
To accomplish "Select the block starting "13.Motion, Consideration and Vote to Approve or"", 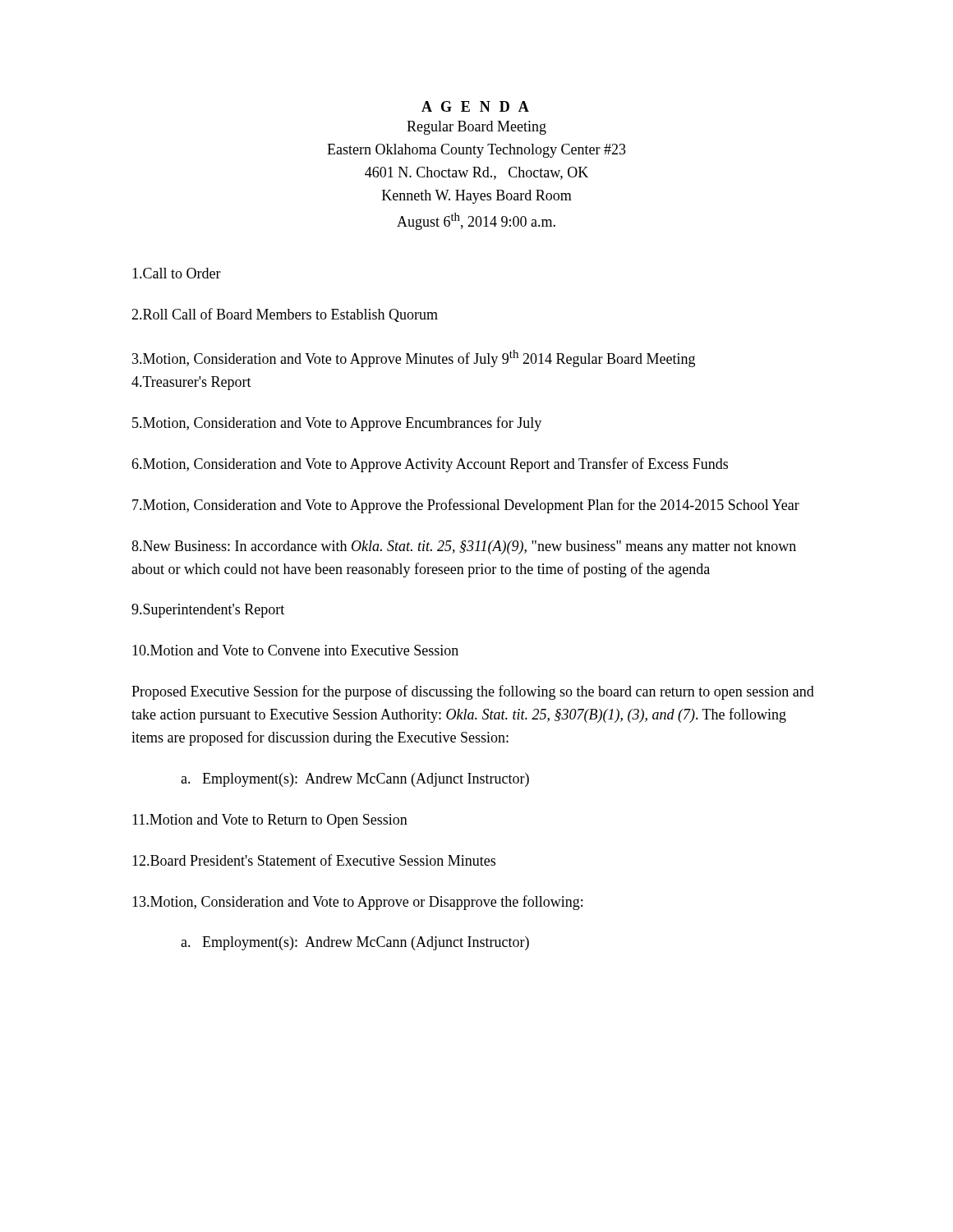I will pyautogui.click(x=358, y=902).
